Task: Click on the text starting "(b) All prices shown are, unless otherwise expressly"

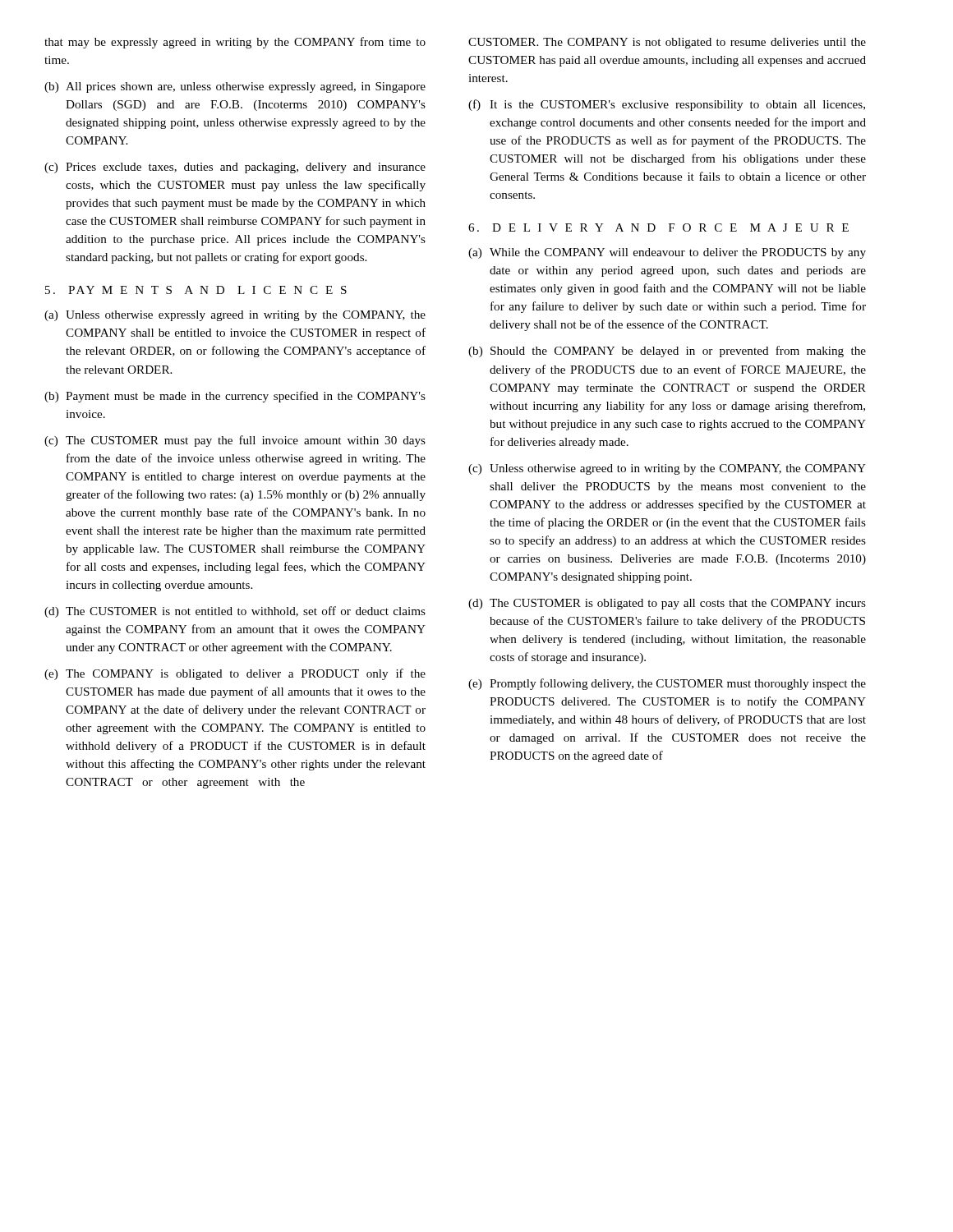Action: 235,113
